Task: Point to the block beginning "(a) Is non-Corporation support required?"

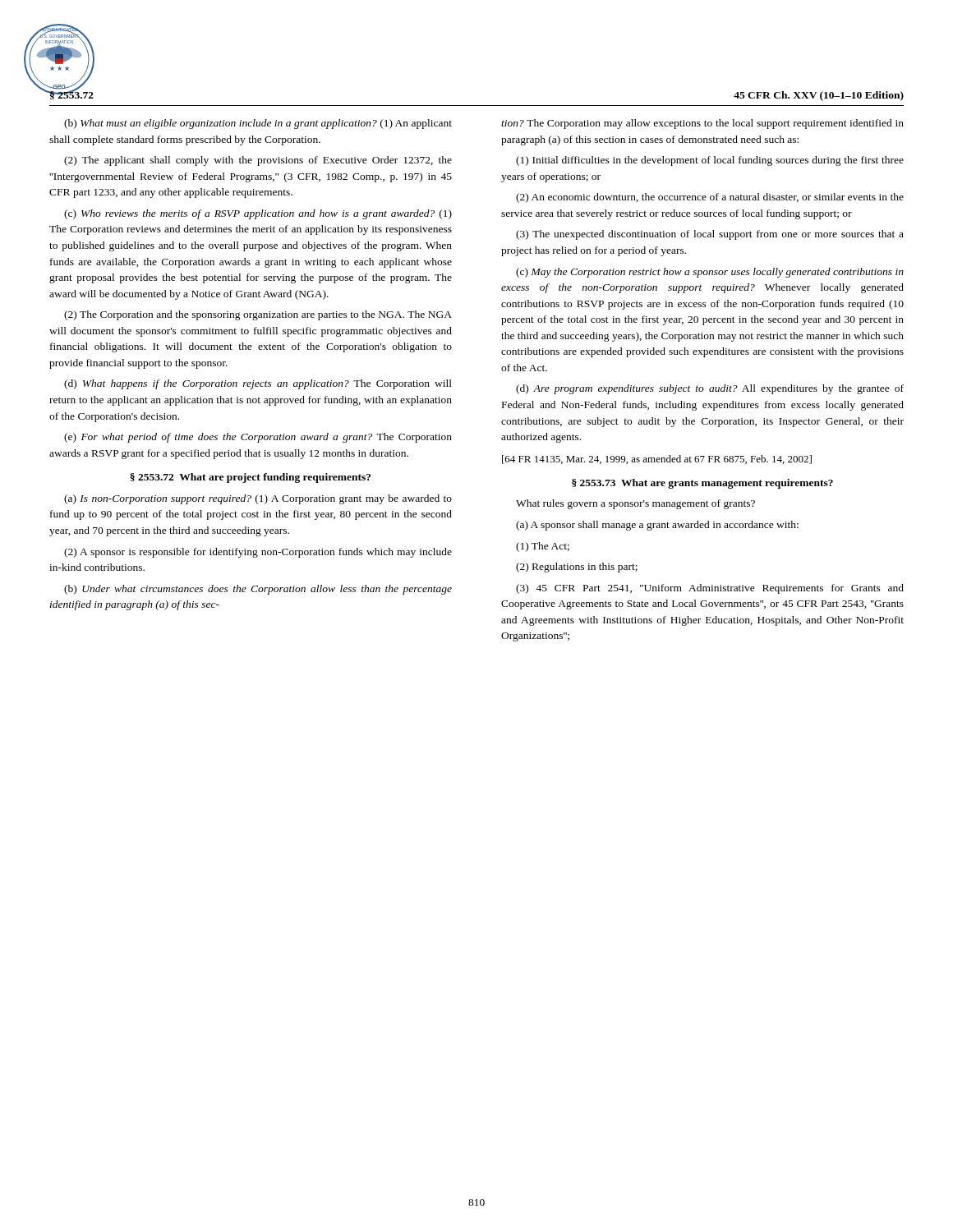Action: pyautogui.click(x=251, y=533)
